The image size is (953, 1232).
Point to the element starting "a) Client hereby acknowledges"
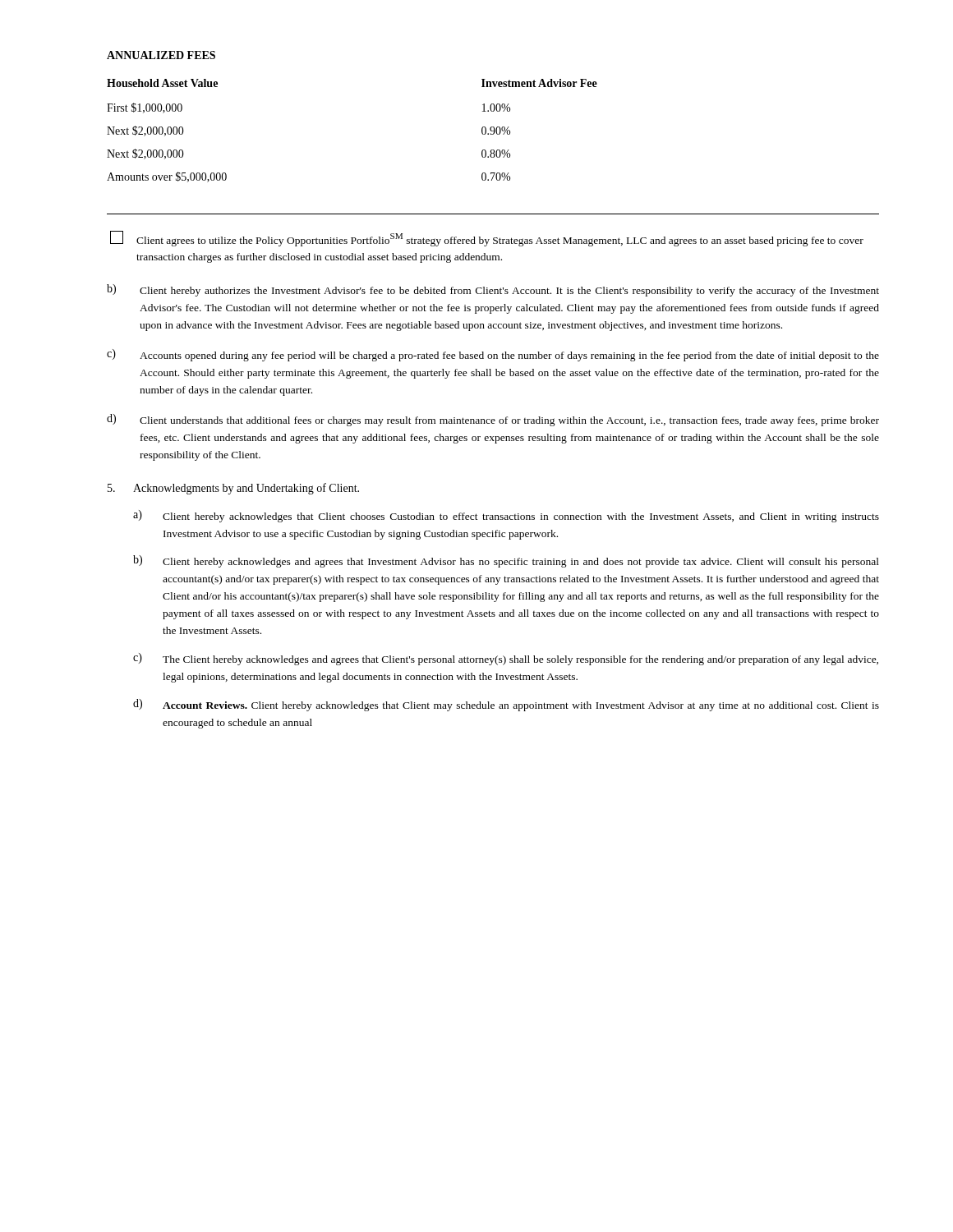(x=506, y=525)
